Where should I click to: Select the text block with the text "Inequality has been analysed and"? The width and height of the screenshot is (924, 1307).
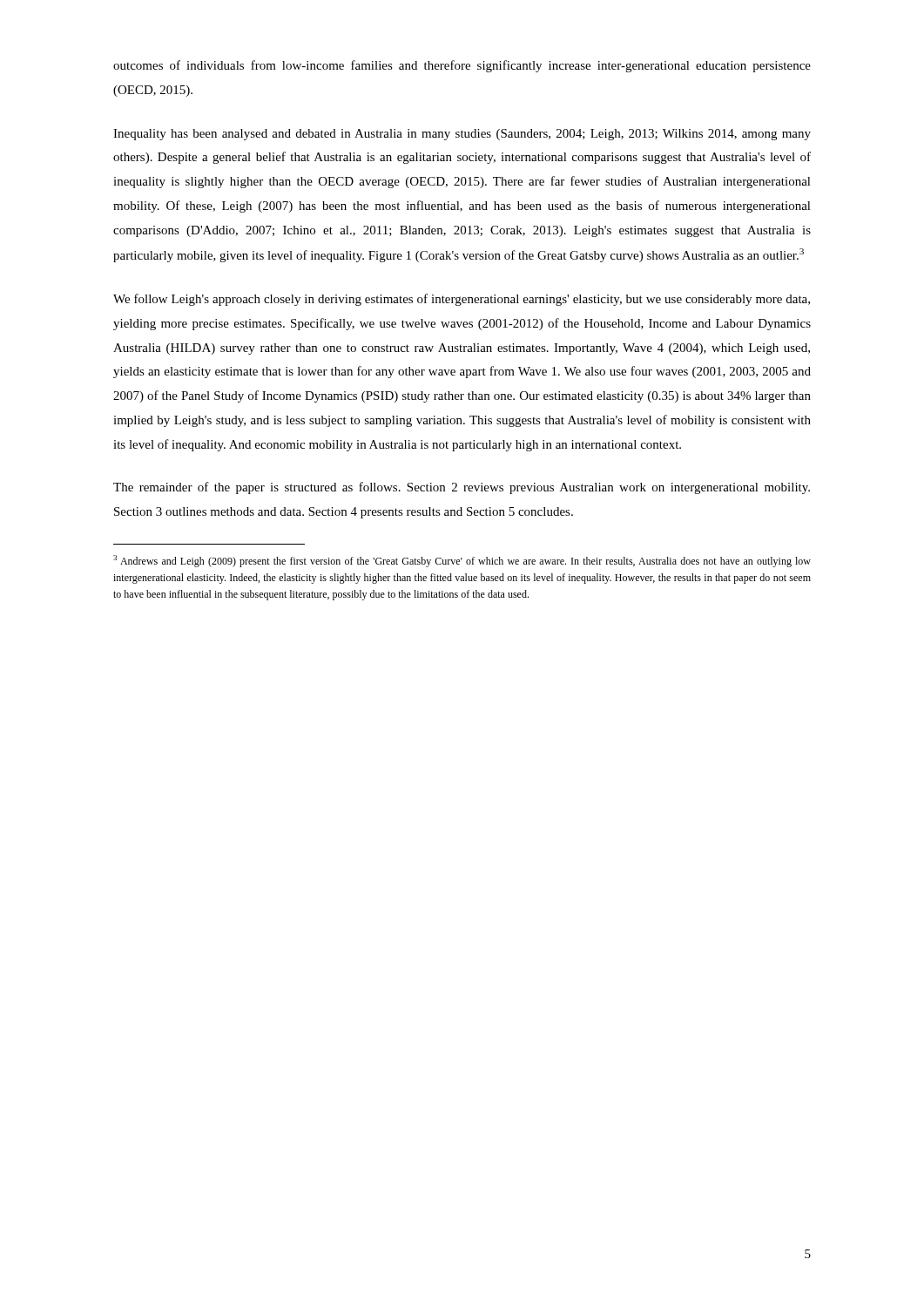[x=462, y=194]
